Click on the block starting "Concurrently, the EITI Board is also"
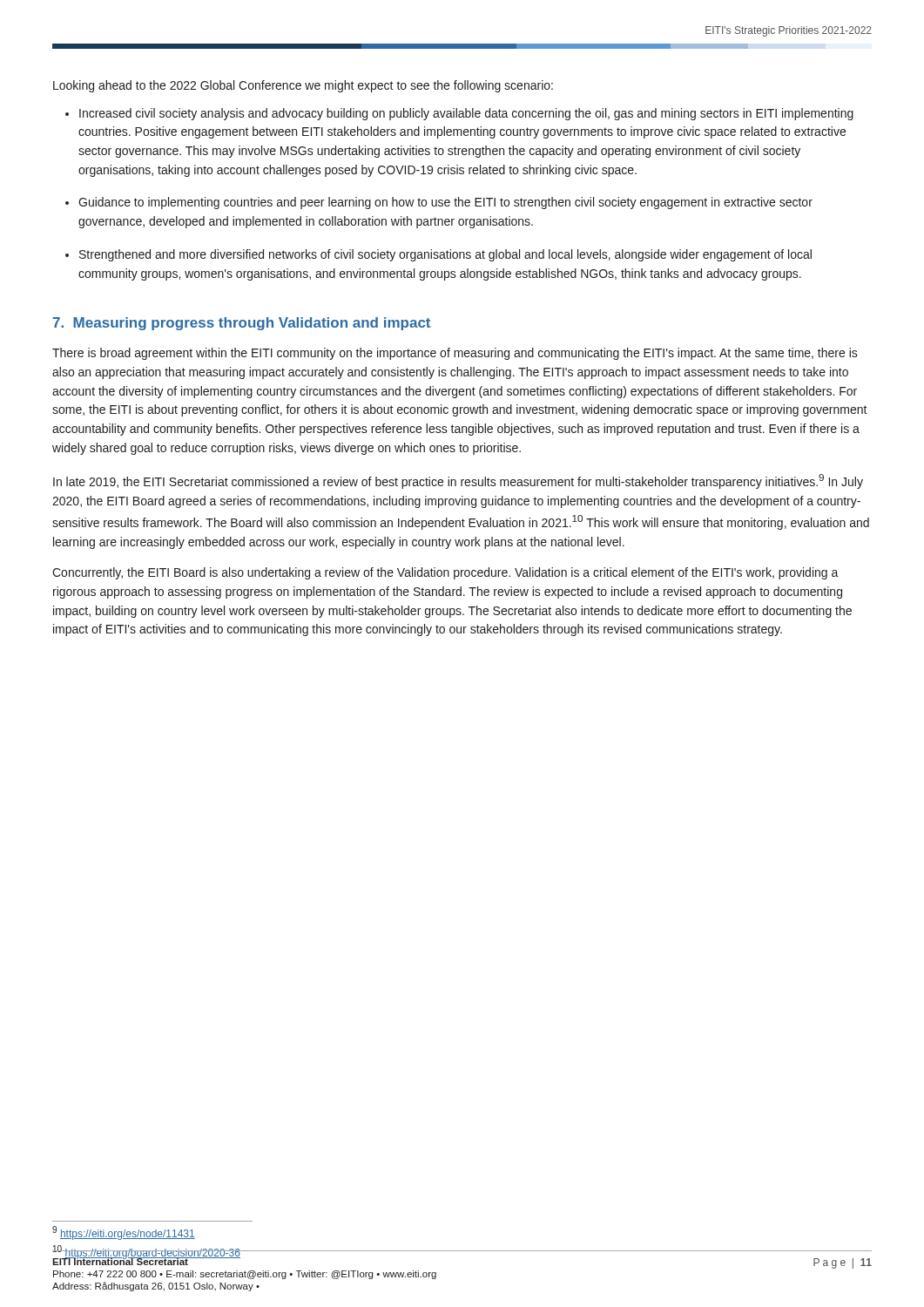 click(x=452, y=601)
